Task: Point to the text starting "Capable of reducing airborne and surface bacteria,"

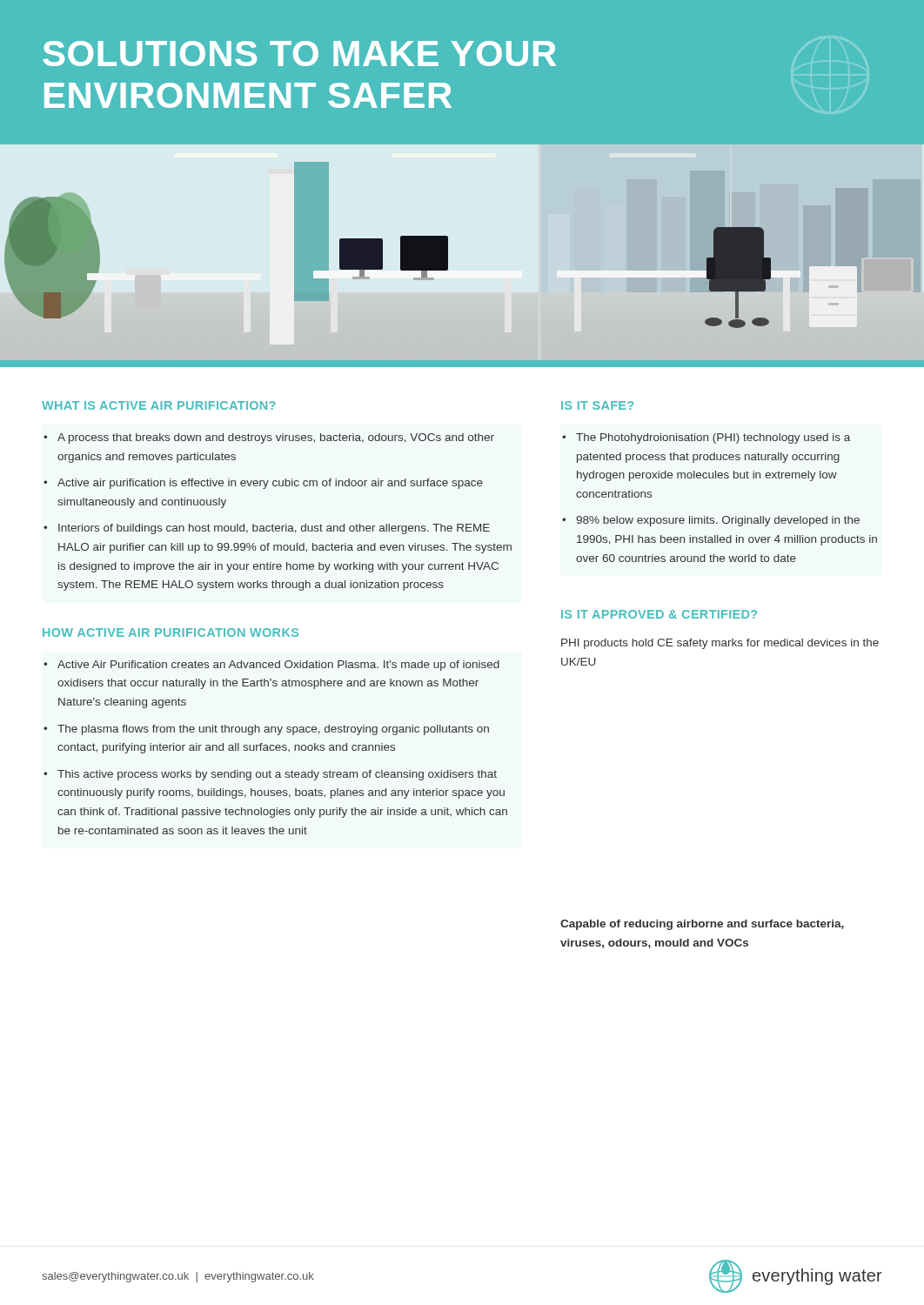Action: [x=702, y=933]
